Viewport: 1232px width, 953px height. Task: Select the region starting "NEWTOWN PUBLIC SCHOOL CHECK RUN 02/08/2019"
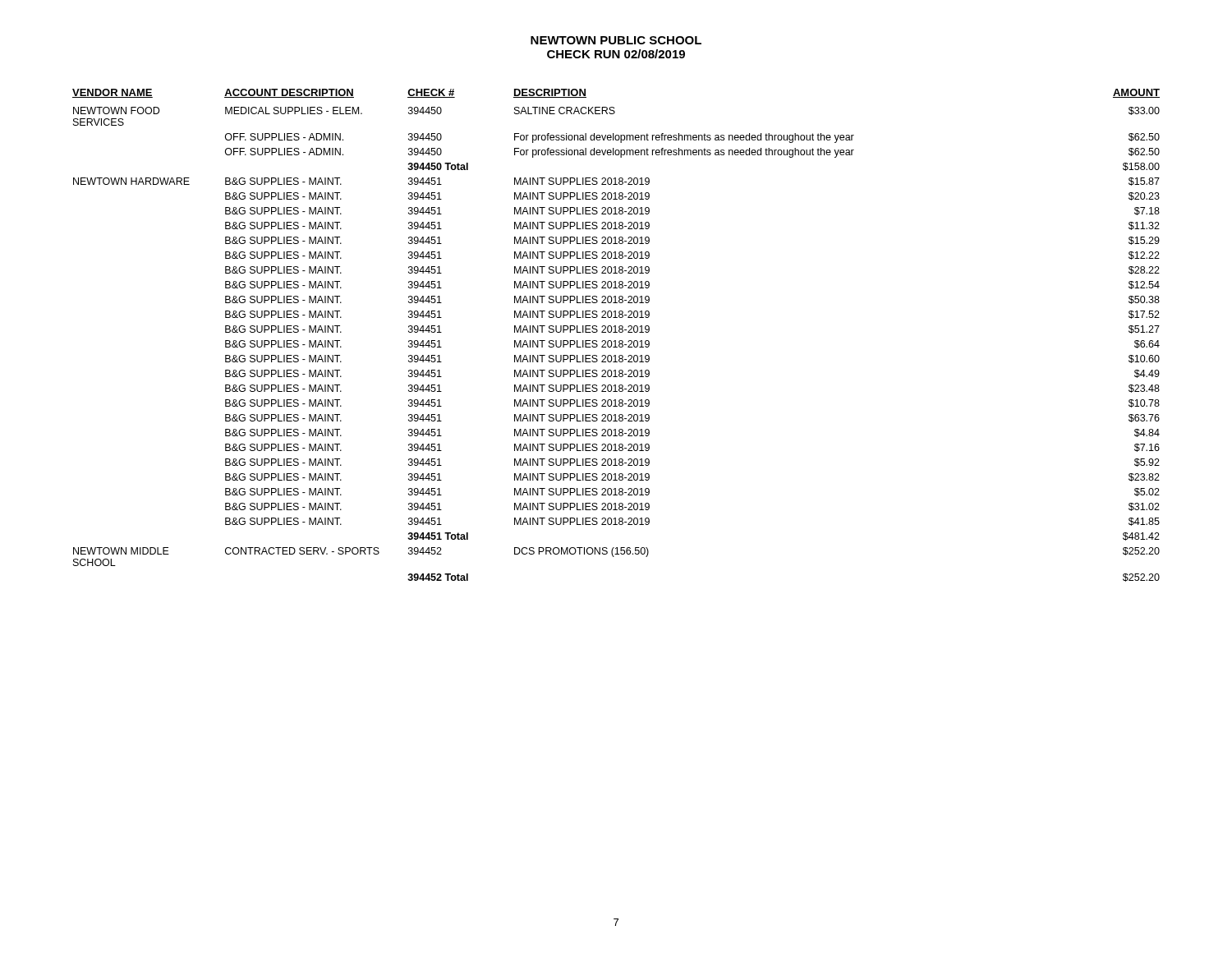616,47
